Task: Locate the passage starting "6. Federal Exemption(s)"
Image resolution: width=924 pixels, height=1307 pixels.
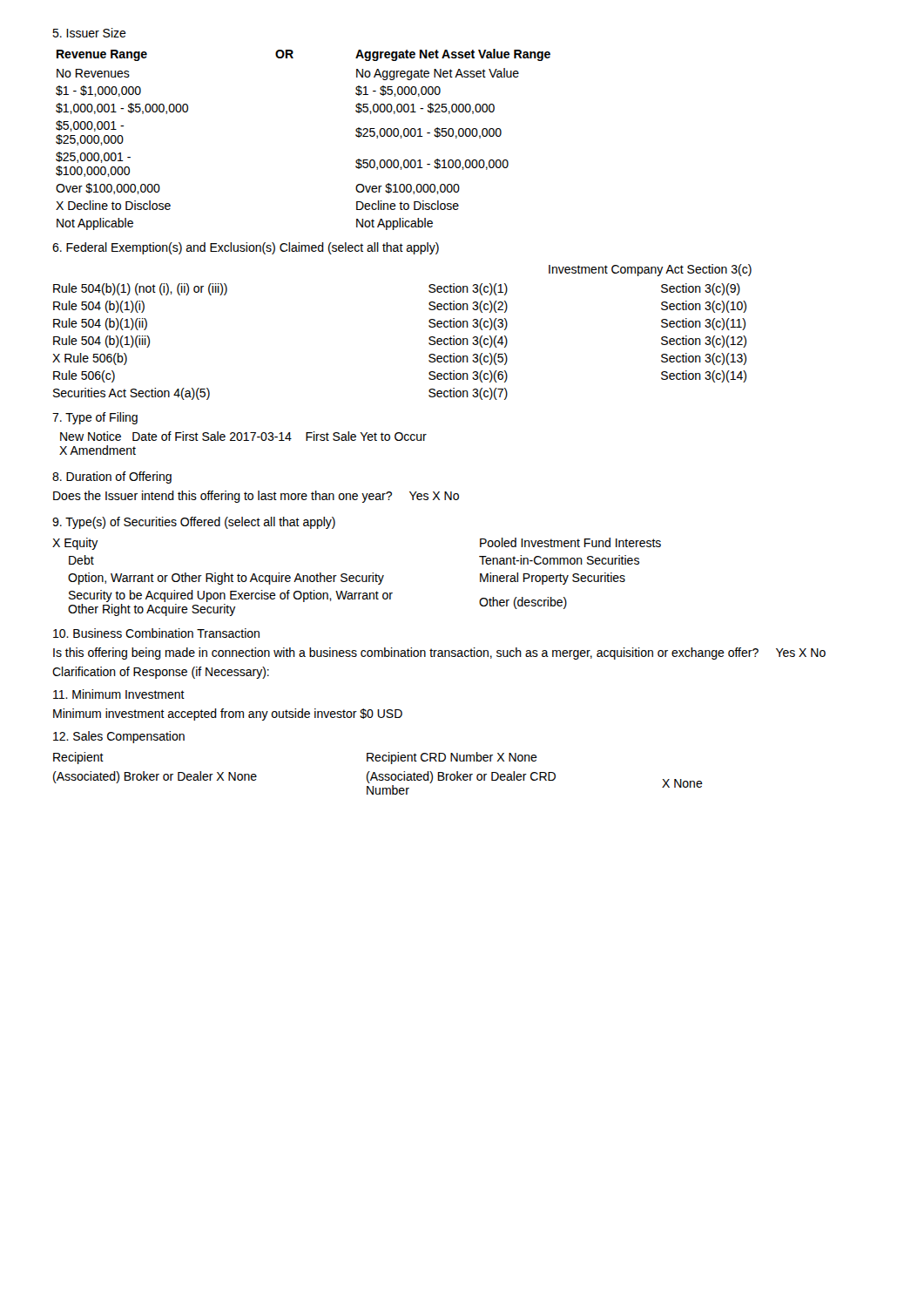Action: coord(246,247)
